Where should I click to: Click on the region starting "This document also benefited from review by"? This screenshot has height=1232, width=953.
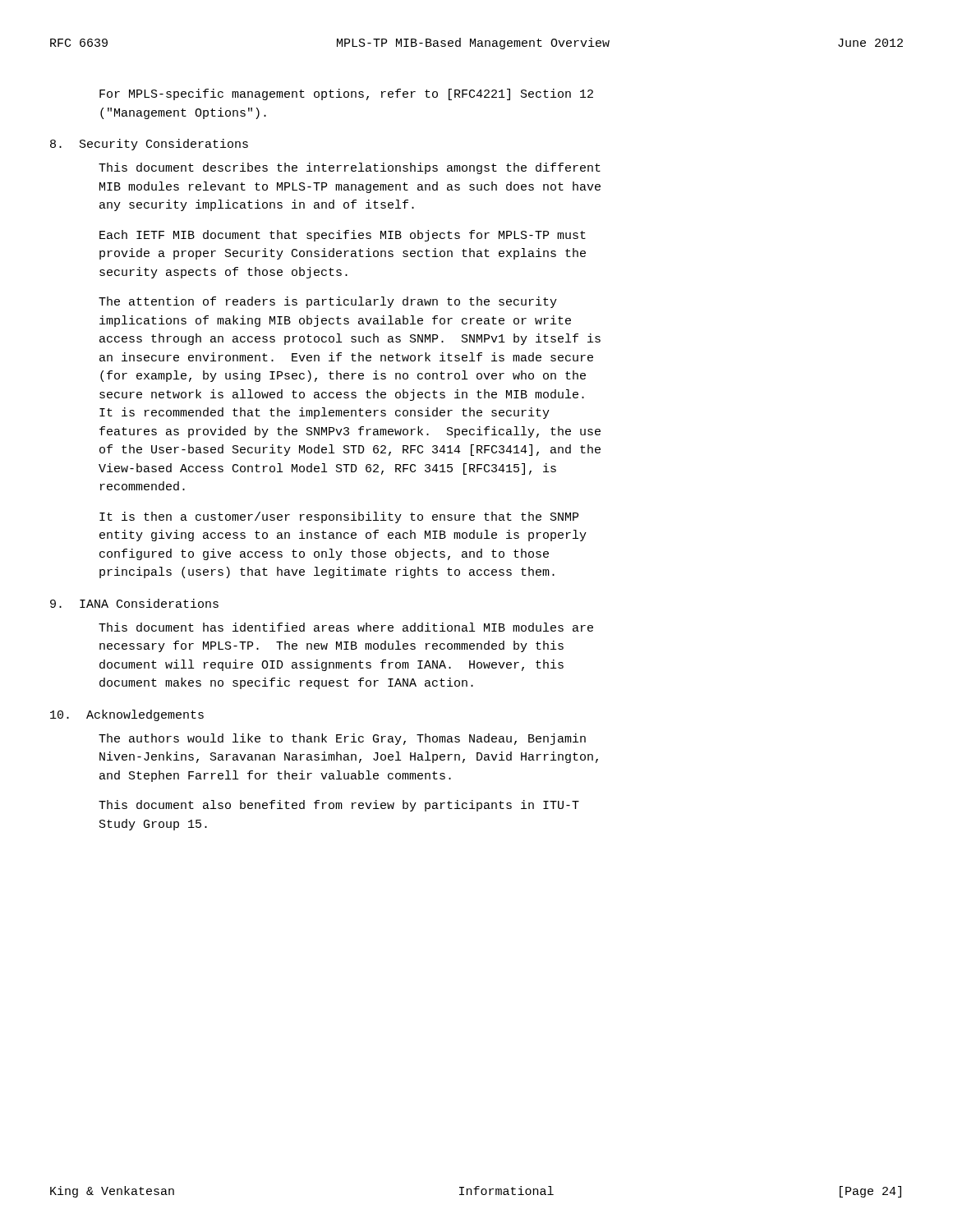[339, 815]
